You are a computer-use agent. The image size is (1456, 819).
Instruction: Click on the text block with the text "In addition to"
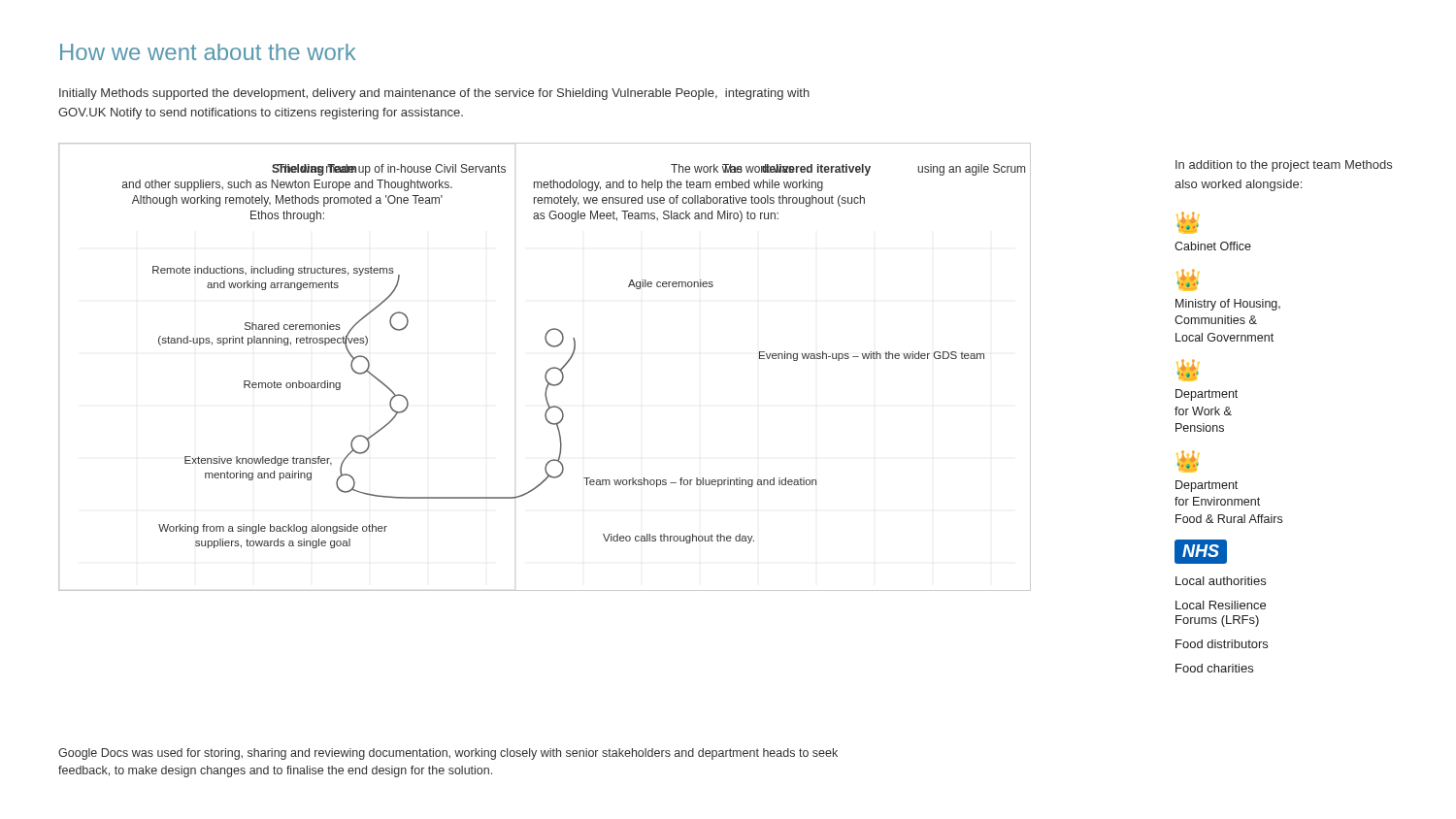point(1284,174)
